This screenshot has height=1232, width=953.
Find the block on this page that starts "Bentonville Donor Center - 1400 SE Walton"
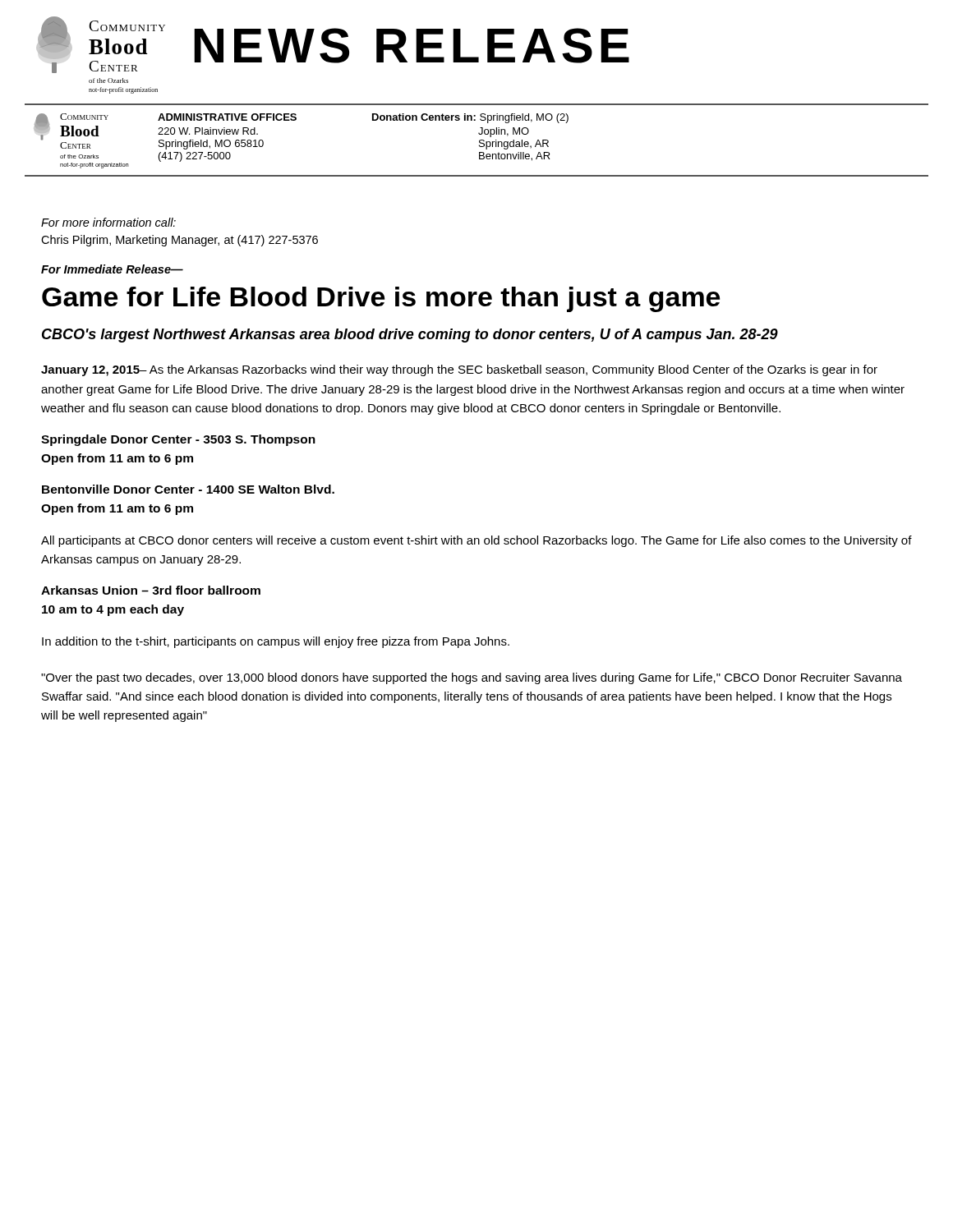[x=188, y=498]
